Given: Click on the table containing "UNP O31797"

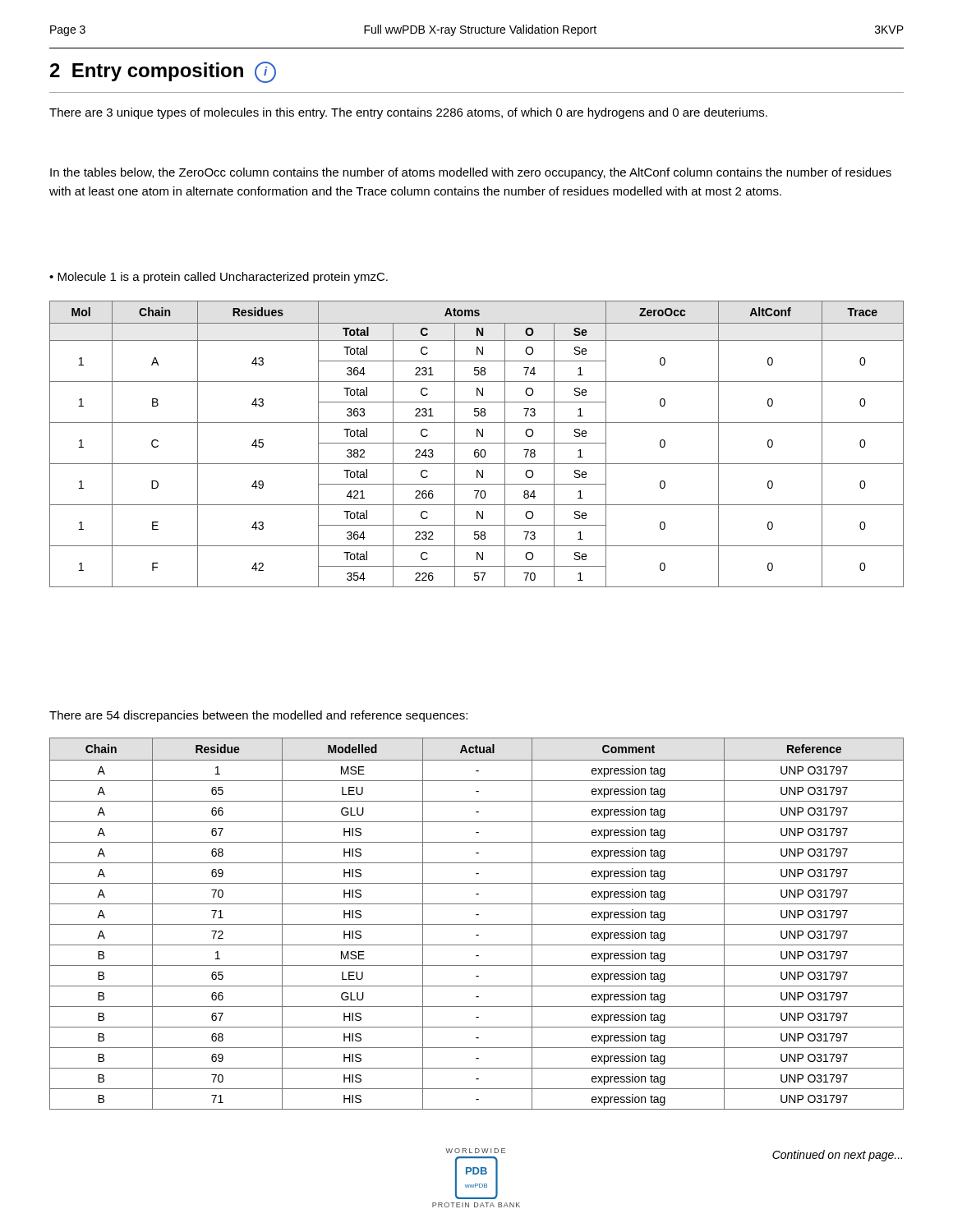Looking at the screenshot, I should (x=476, y=924).
